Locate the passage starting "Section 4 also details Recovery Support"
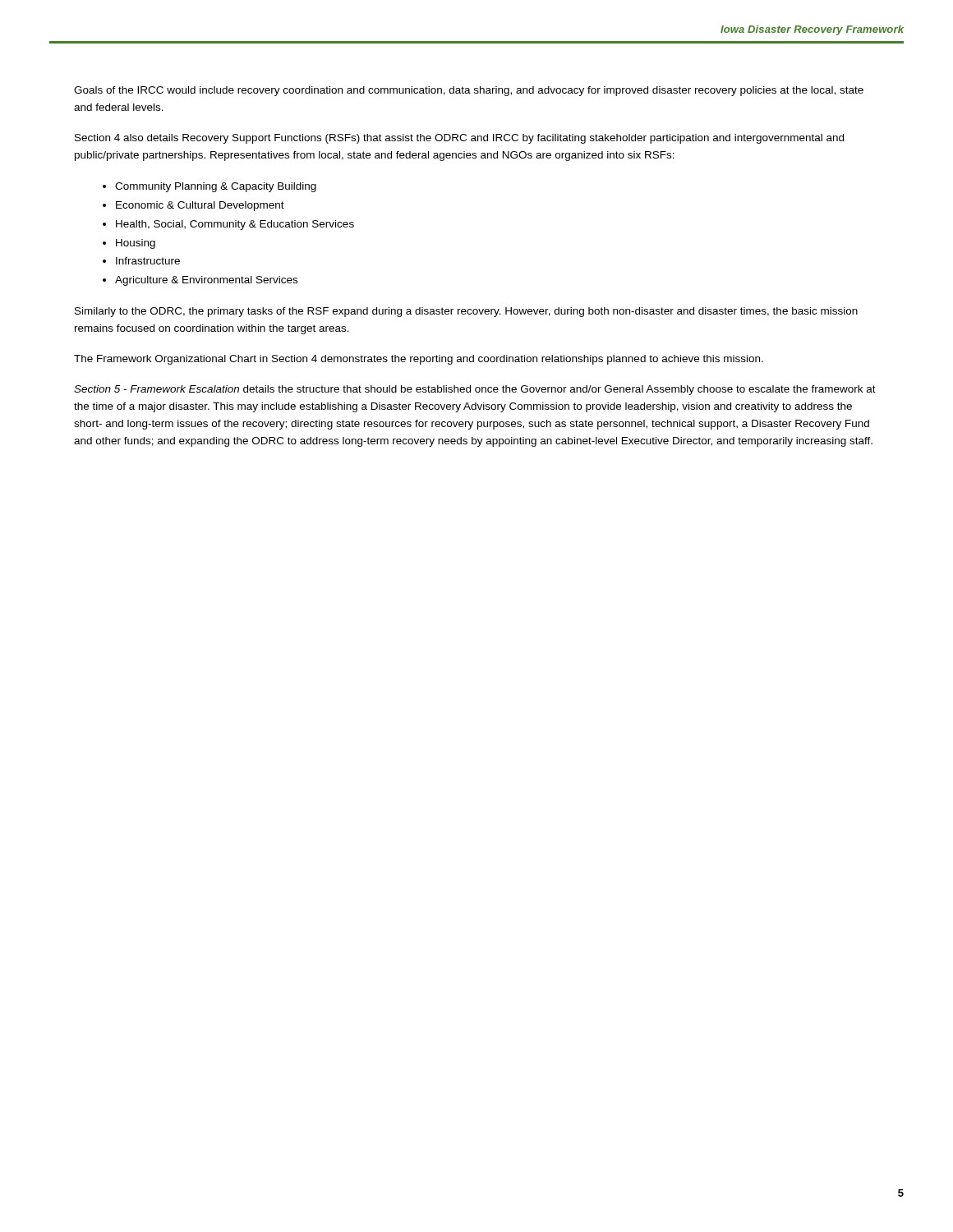The image size is (953, 1232). 459,146
